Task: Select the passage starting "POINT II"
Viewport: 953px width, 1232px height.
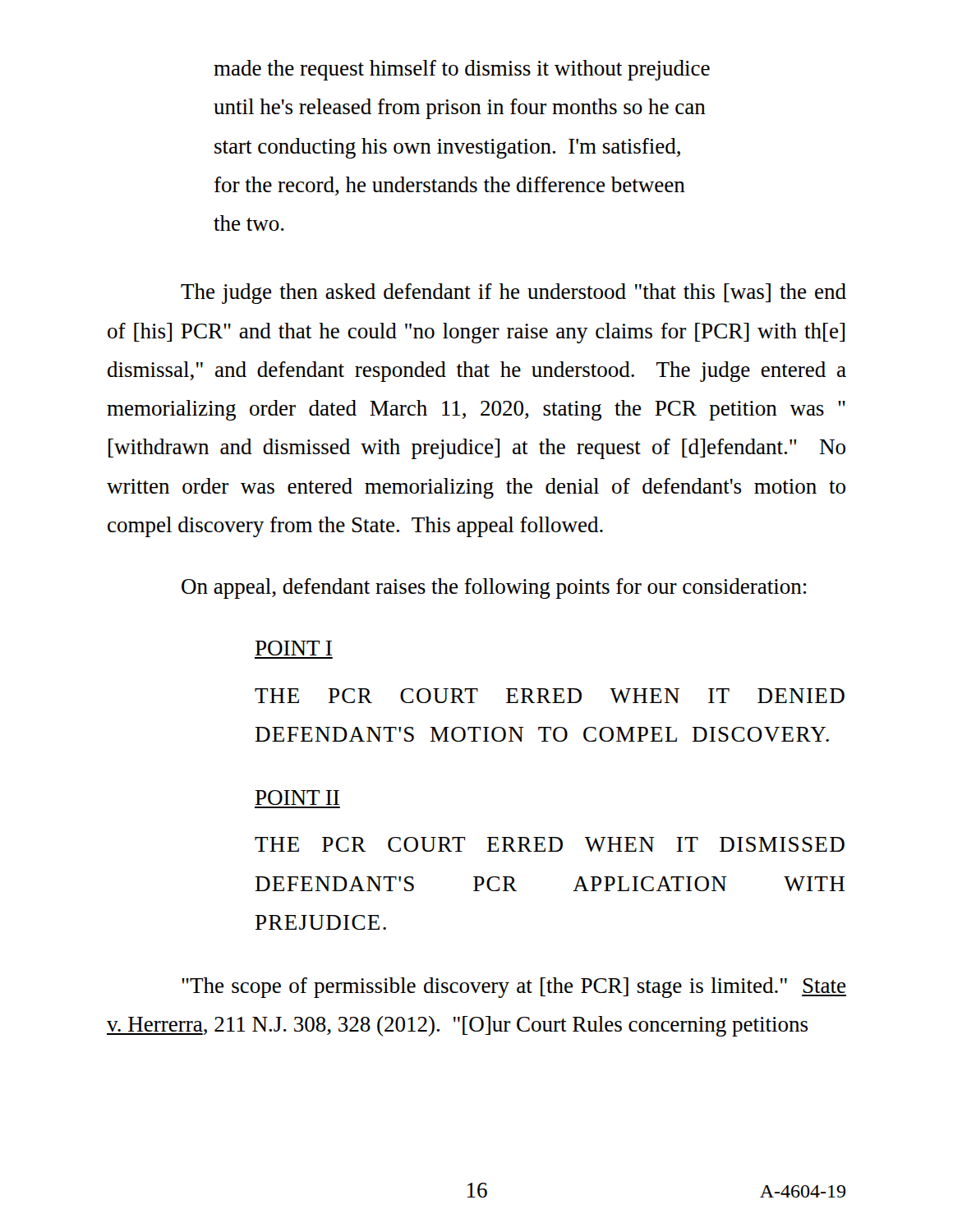Action: tap(297, 797)
